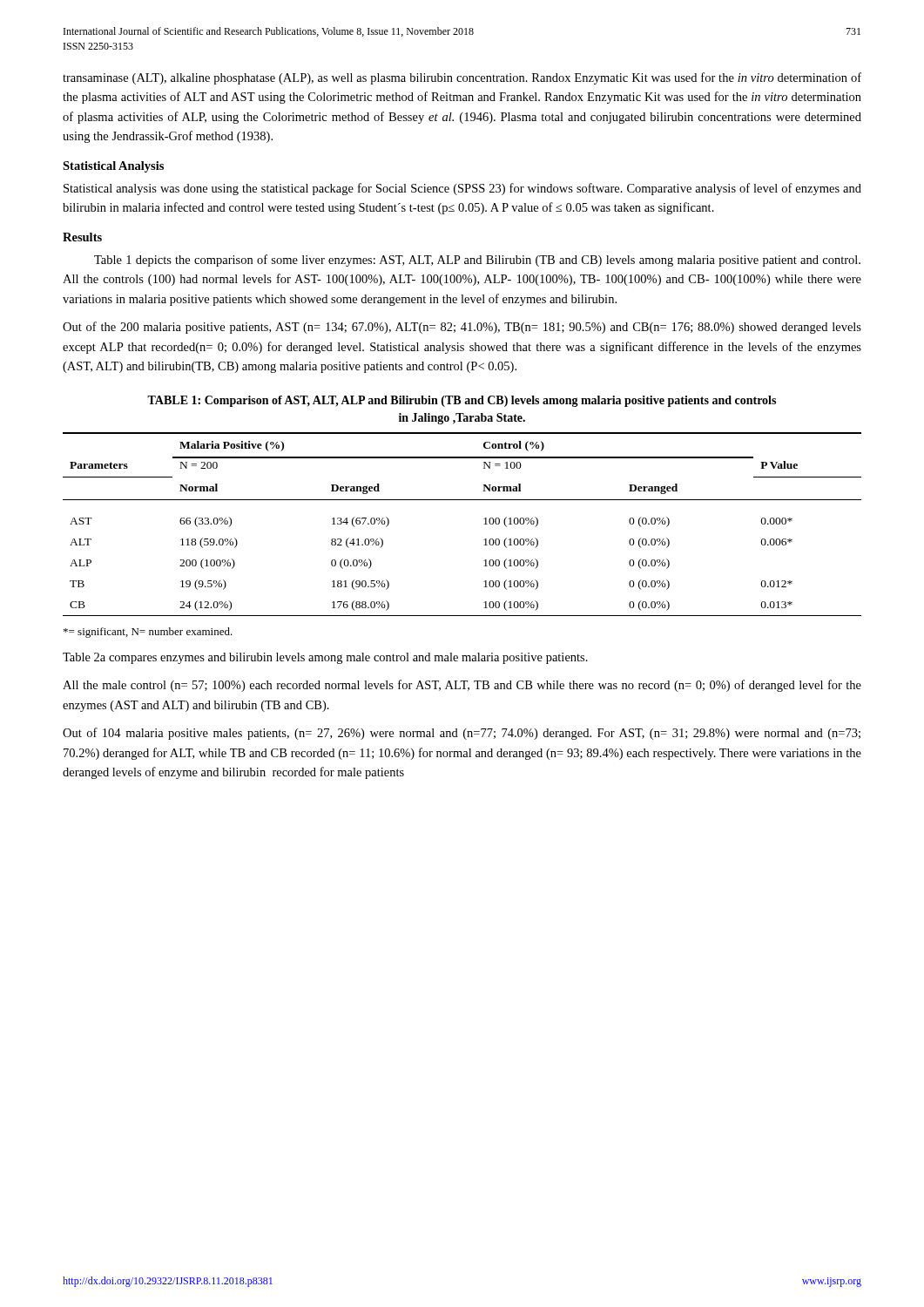Locate the caption with the text "TABLE 1: Comparison of AST,"

click(462, 409)
